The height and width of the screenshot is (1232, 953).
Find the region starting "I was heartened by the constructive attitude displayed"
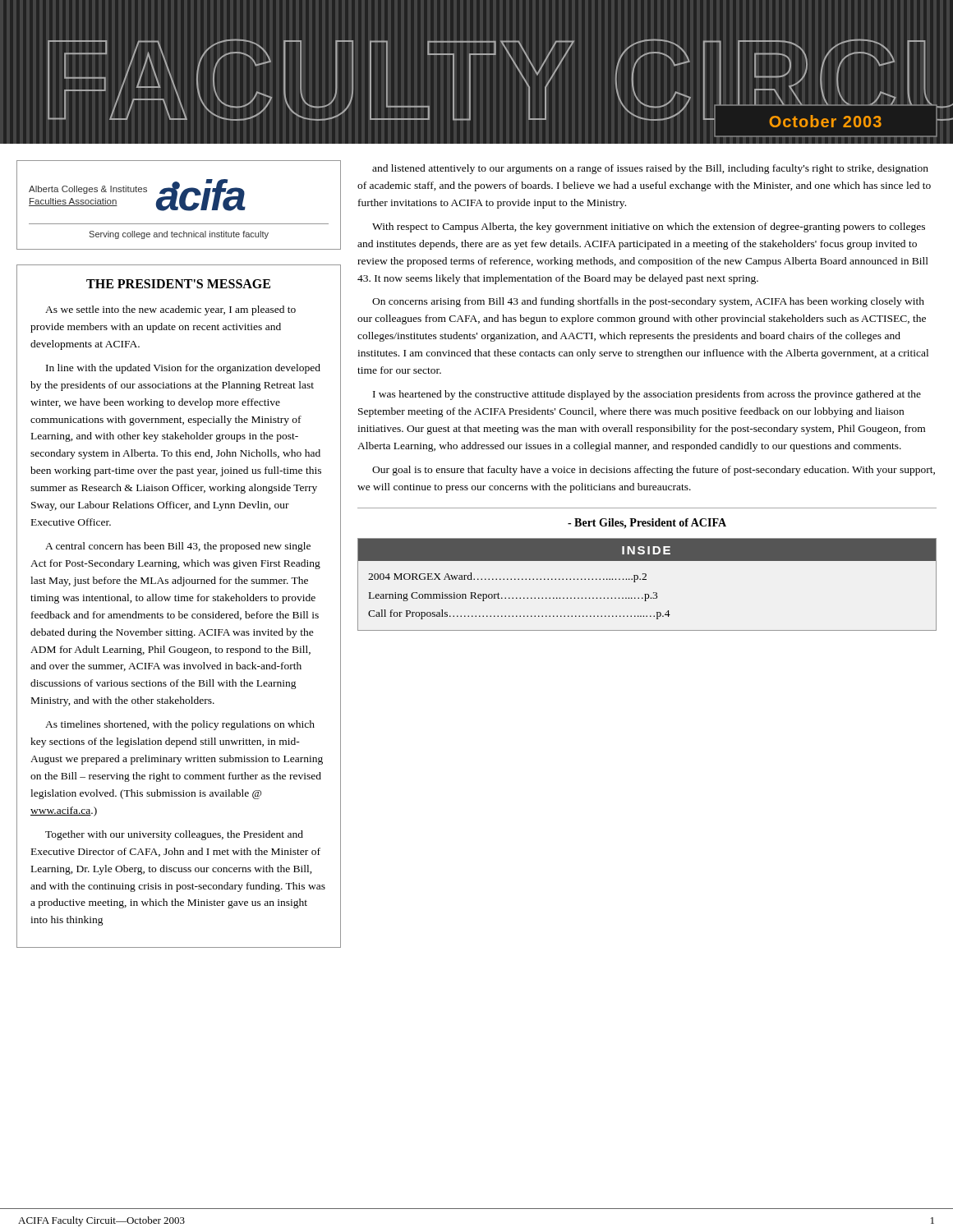(647, 420)
